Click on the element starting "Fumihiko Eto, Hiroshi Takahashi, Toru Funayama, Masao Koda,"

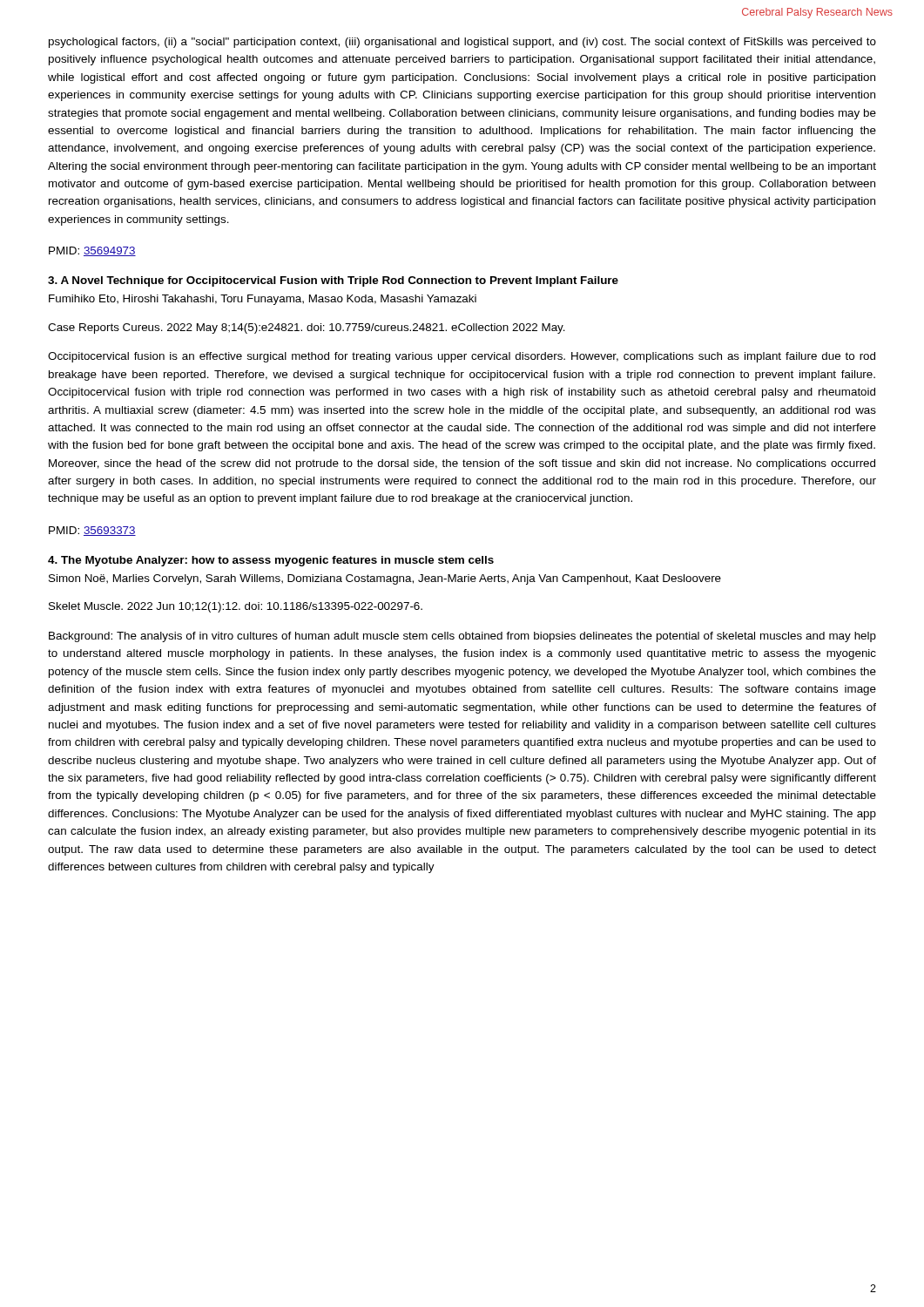pos(262,298)
